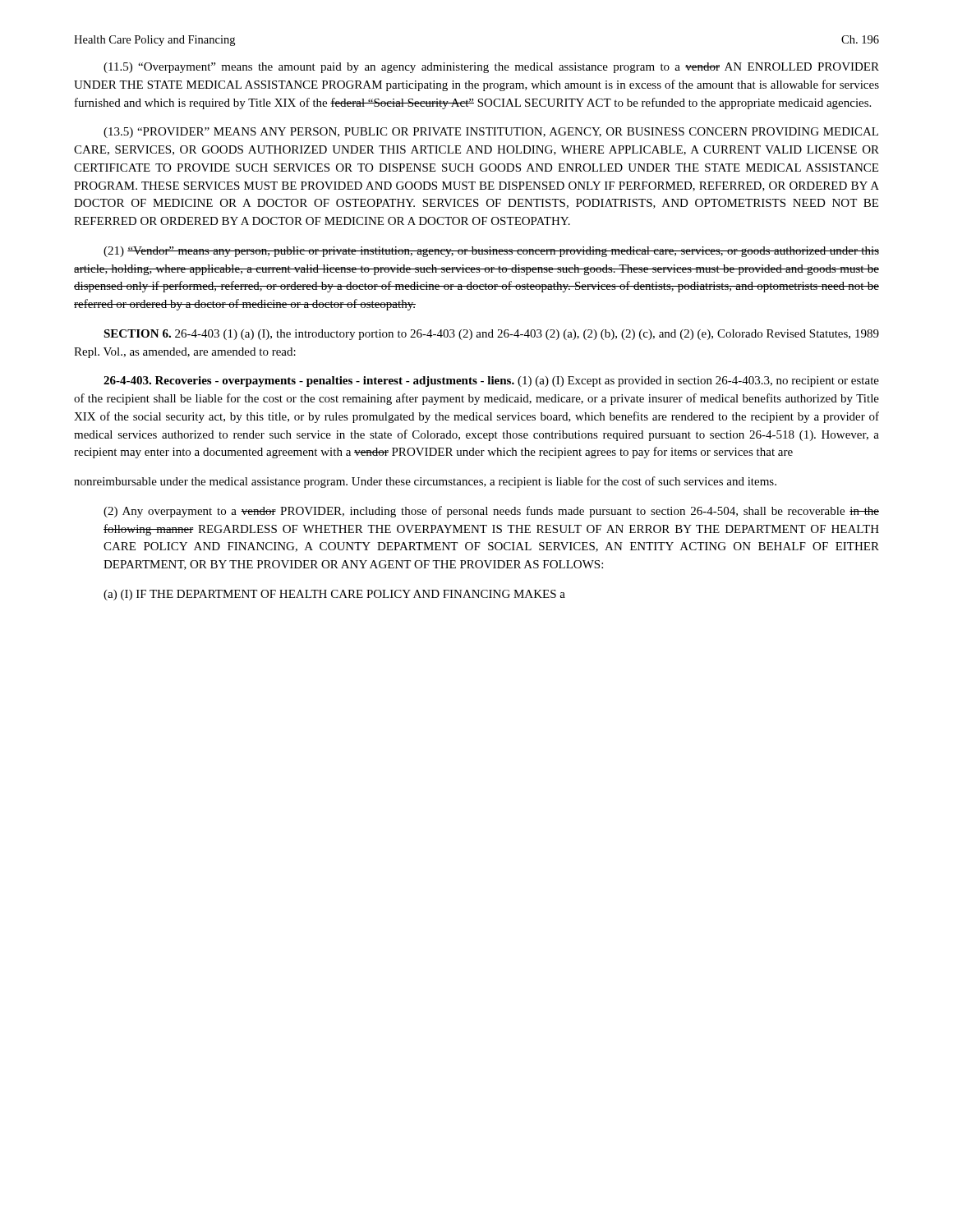This screenshot has width=953, height=1232.
Task: Click on the block starting "(11.5) “Overpayment” means the amount"
Action: (476, 84)
